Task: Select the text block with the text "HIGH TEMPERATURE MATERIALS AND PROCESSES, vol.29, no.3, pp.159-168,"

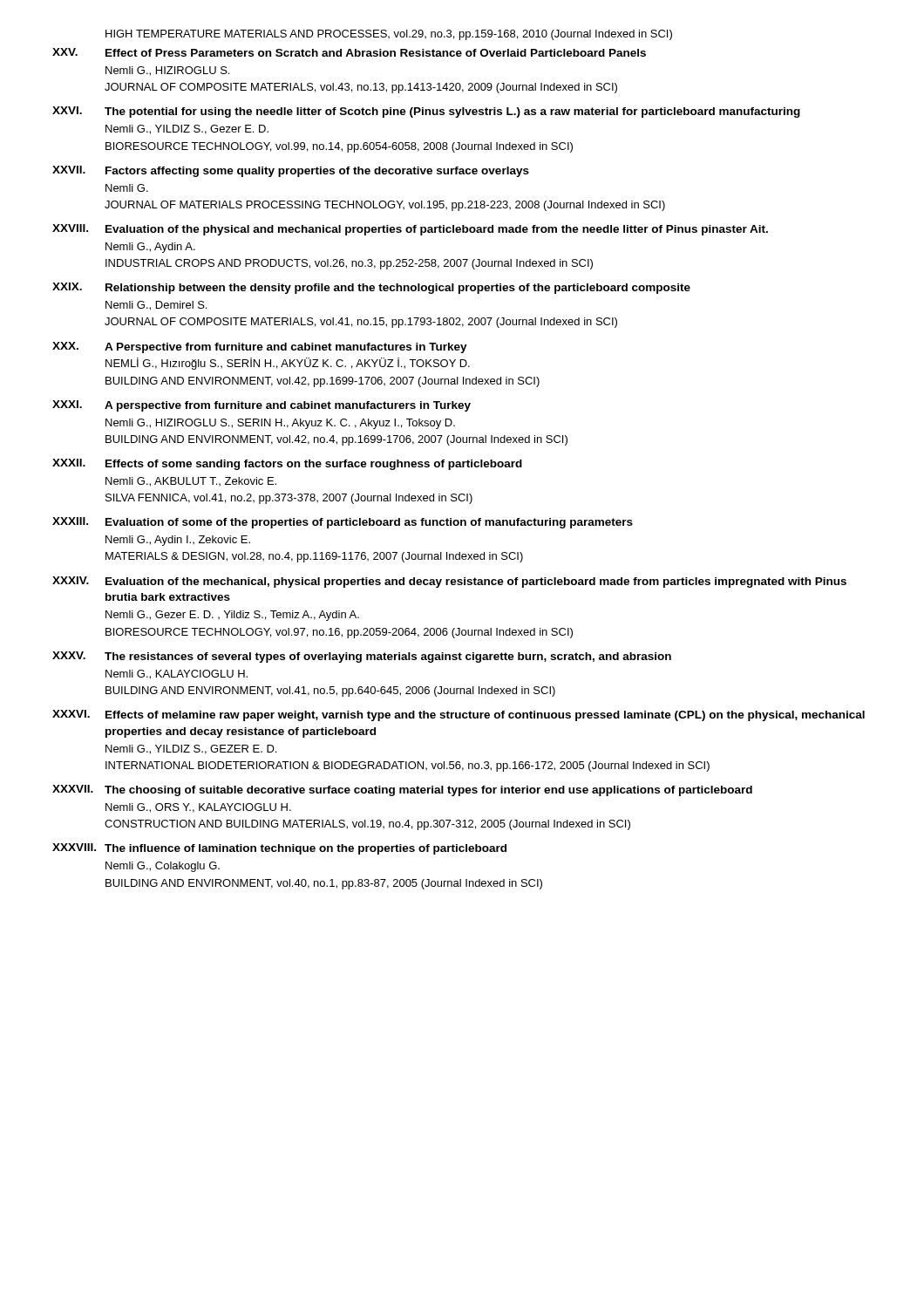Action: [x=389, y=34]
